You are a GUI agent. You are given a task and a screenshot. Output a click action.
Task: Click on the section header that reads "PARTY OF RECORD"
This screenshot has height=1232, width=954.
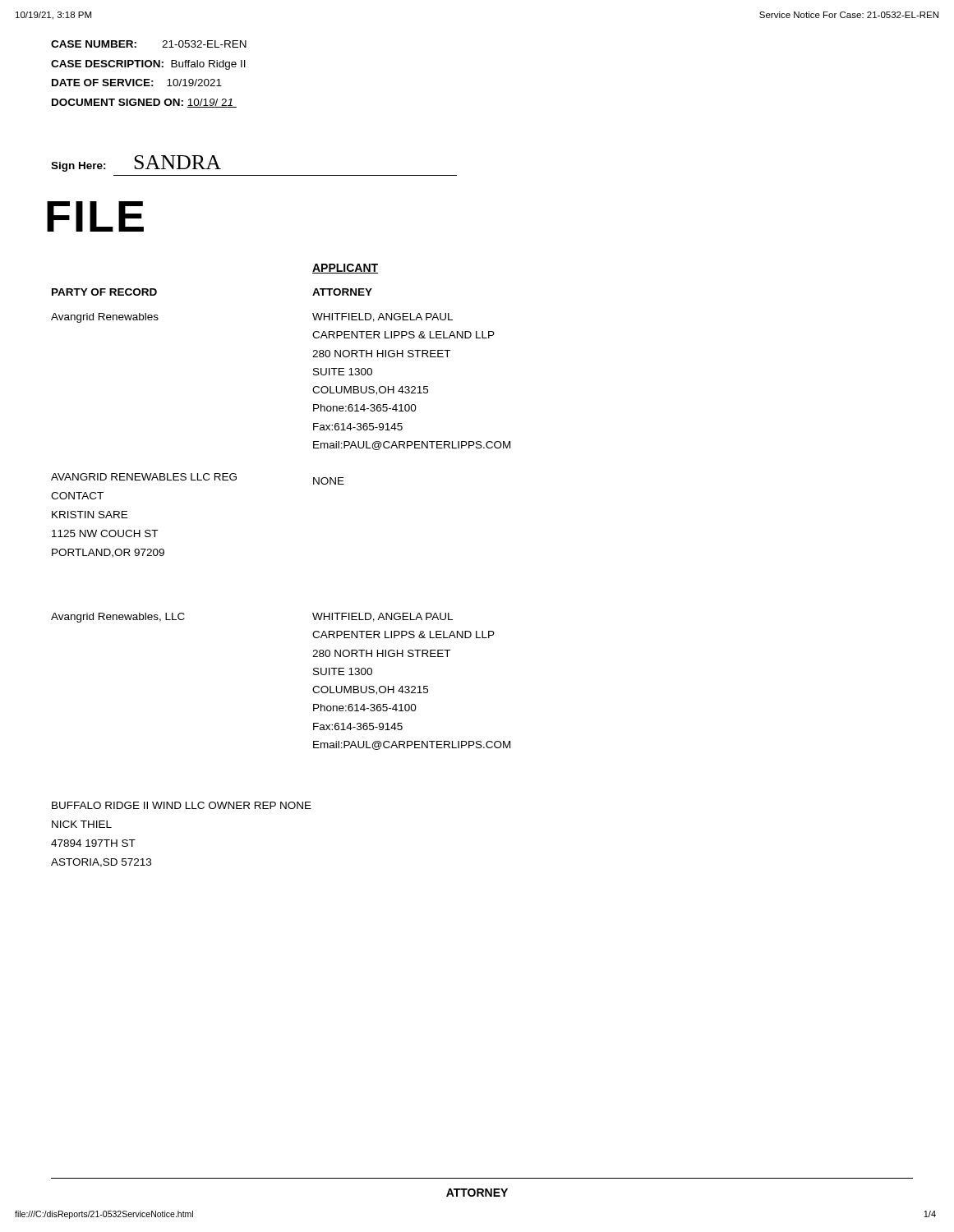pyautogui.click(x=104, y=292)
